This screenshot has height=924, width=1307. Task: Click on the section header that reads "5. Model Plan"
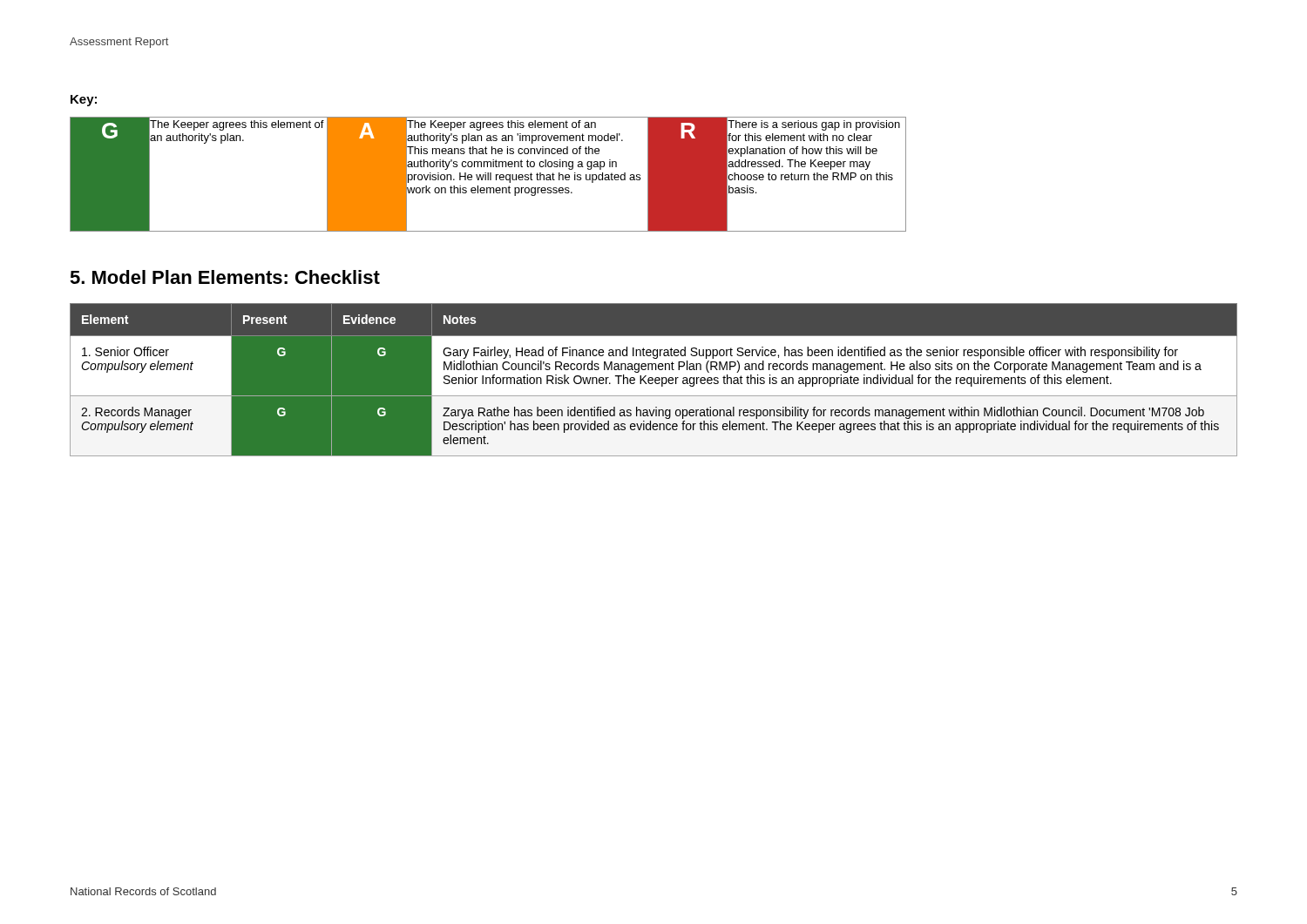[x=225, y=277]
